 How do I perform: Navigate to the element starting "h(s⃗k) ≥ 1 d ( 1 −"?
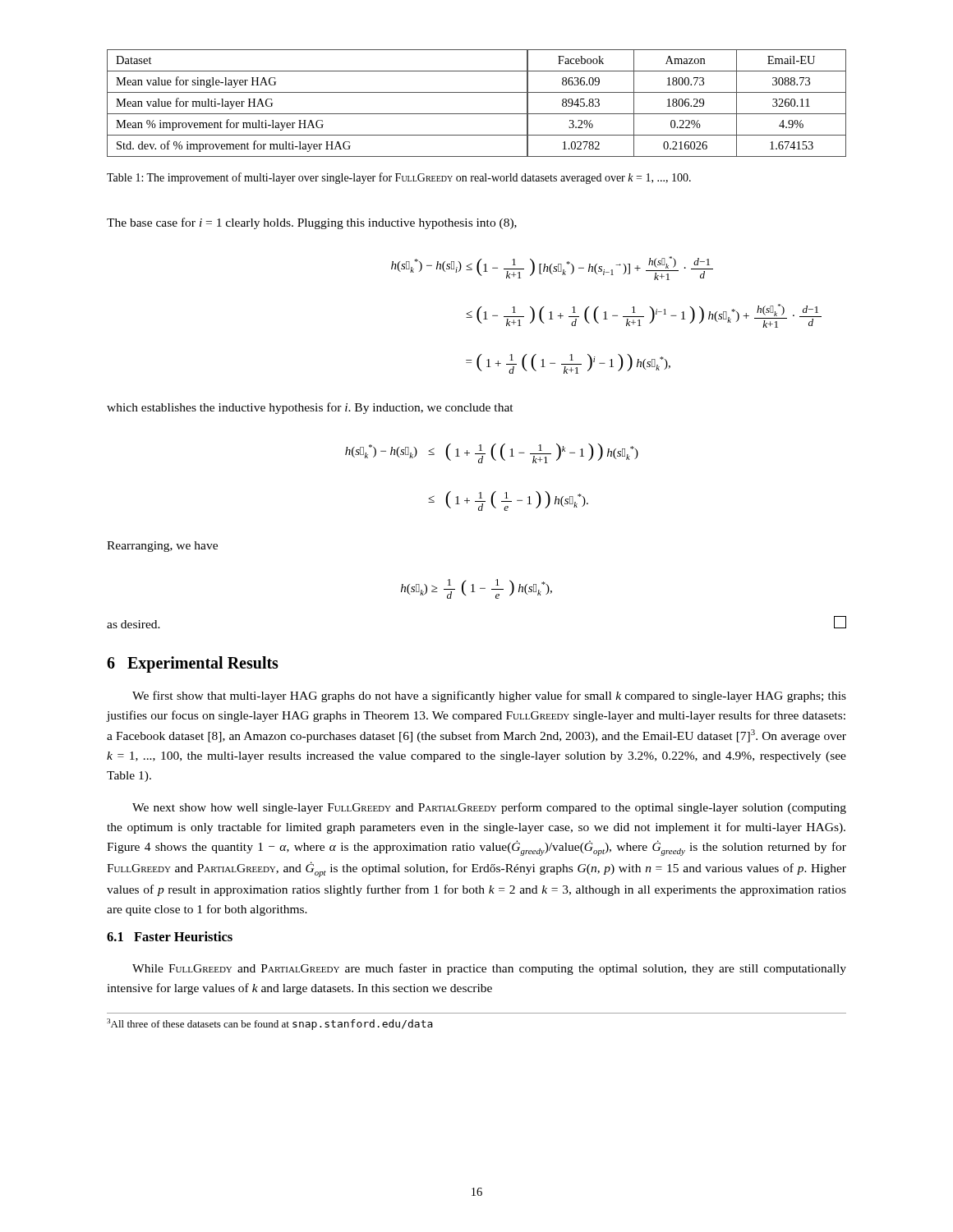tap(476, 589)
